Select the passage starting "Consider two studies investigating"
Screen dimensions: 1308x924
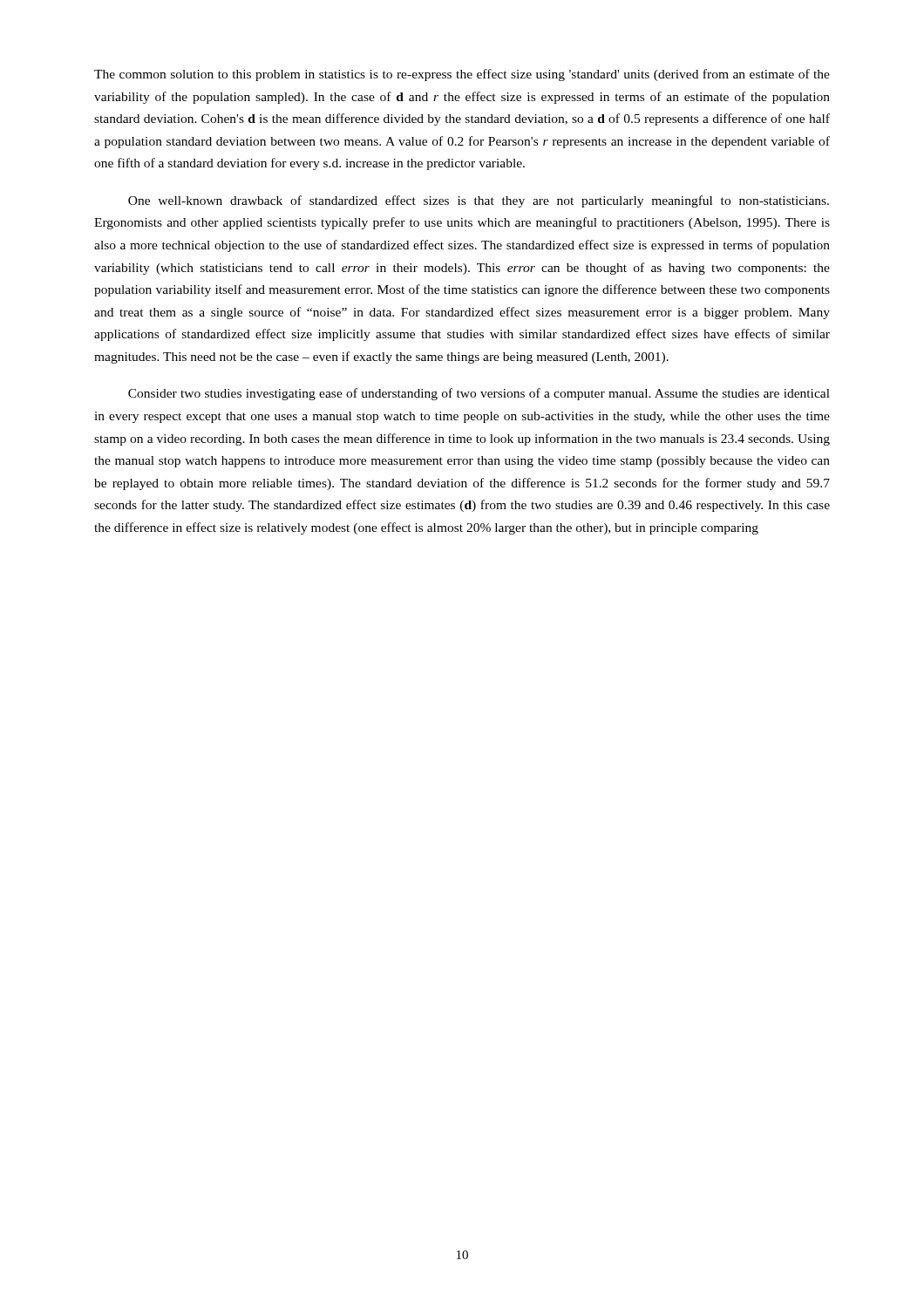462,460
